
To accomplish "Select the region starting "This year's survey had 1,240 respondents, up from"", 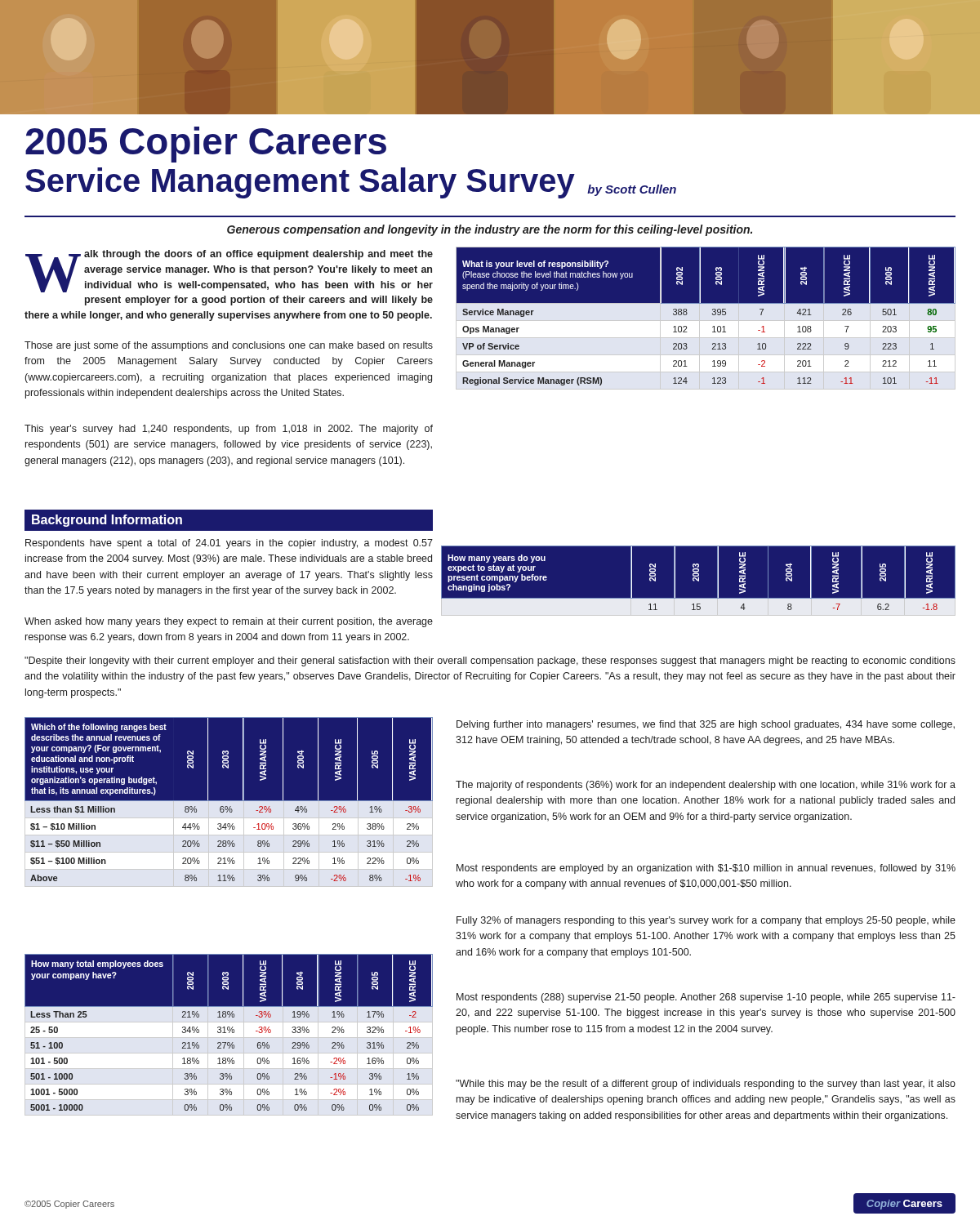I will pyautogui.click(x=229, y=445).
